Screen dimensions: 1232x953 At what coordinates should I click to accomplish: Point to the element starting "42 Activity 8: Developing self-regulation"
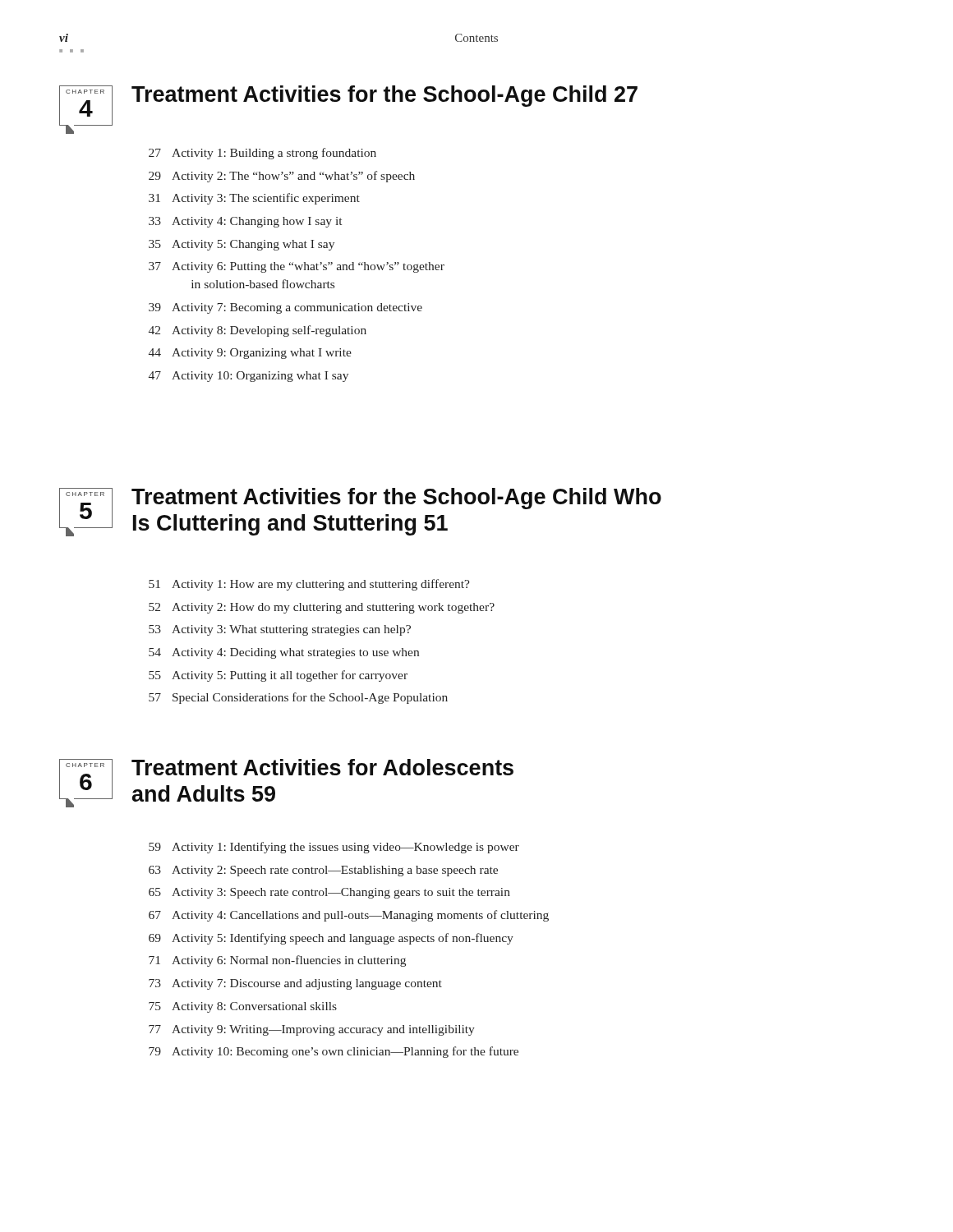[x=258, y=331]
